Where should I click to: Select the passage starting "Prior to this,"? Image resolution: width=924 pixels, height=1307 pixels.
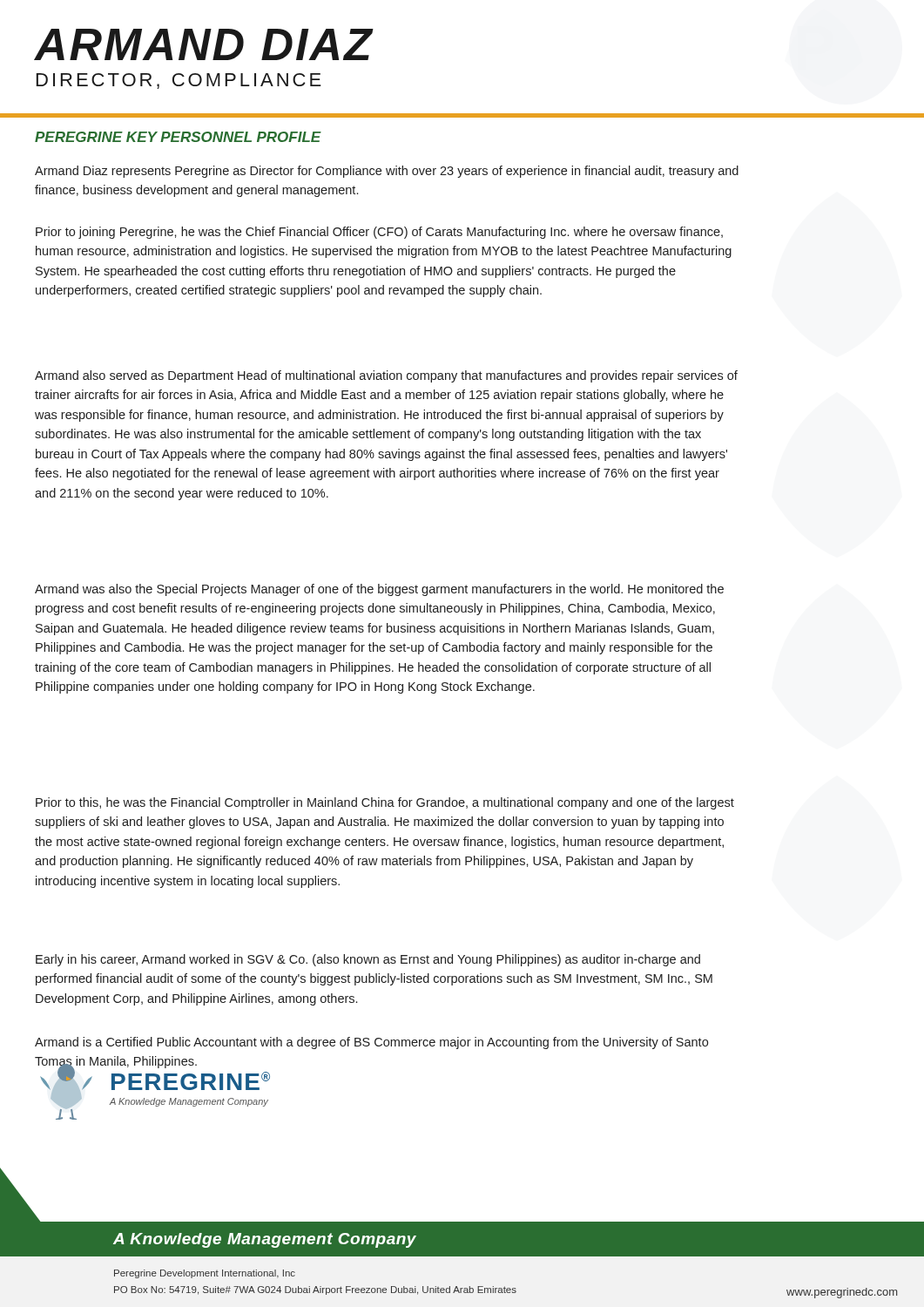coord(388,842)
